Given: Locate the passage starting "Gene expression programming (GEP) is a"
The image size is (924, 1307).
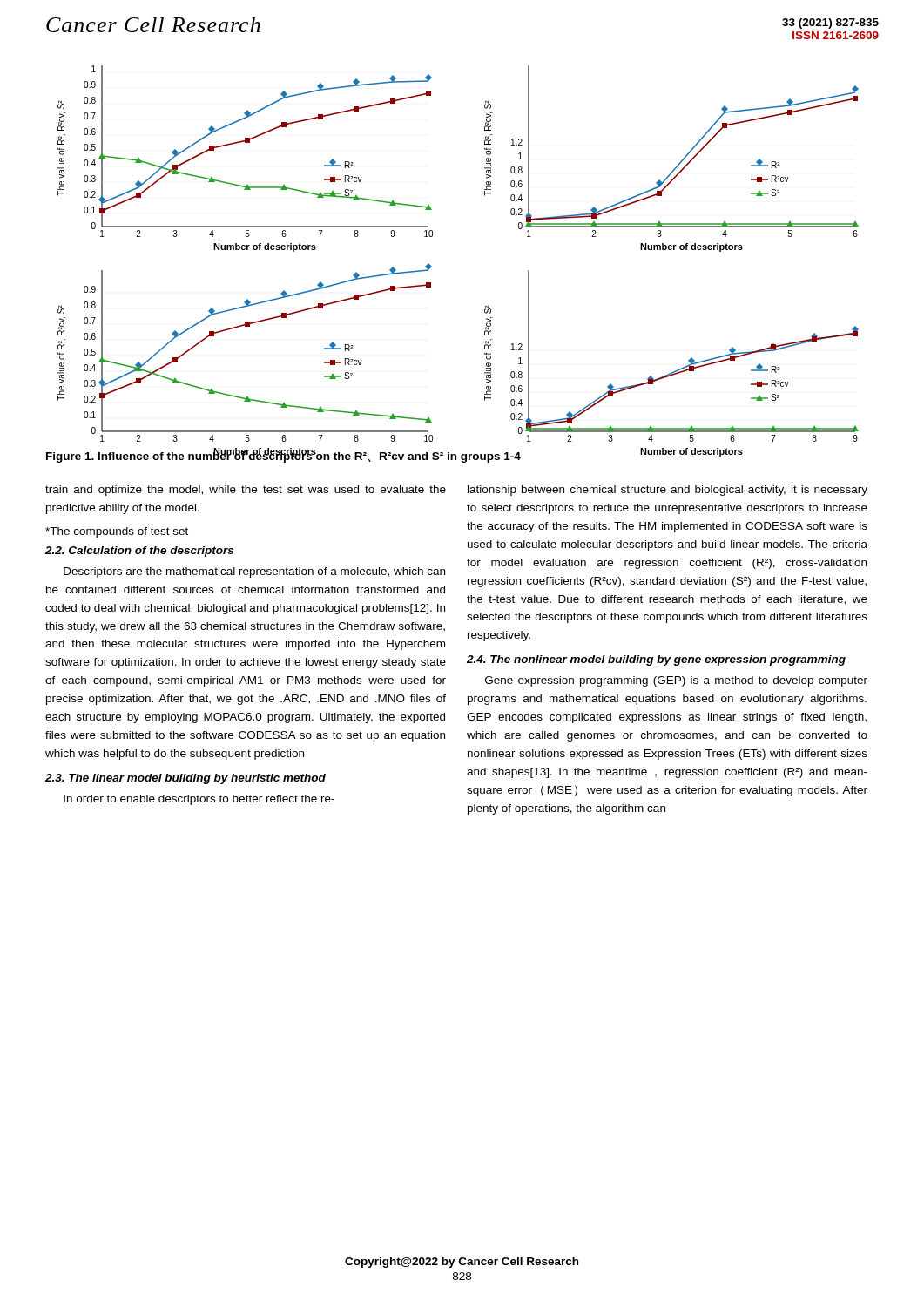Looking at the screenshot, I should [667, 744].
